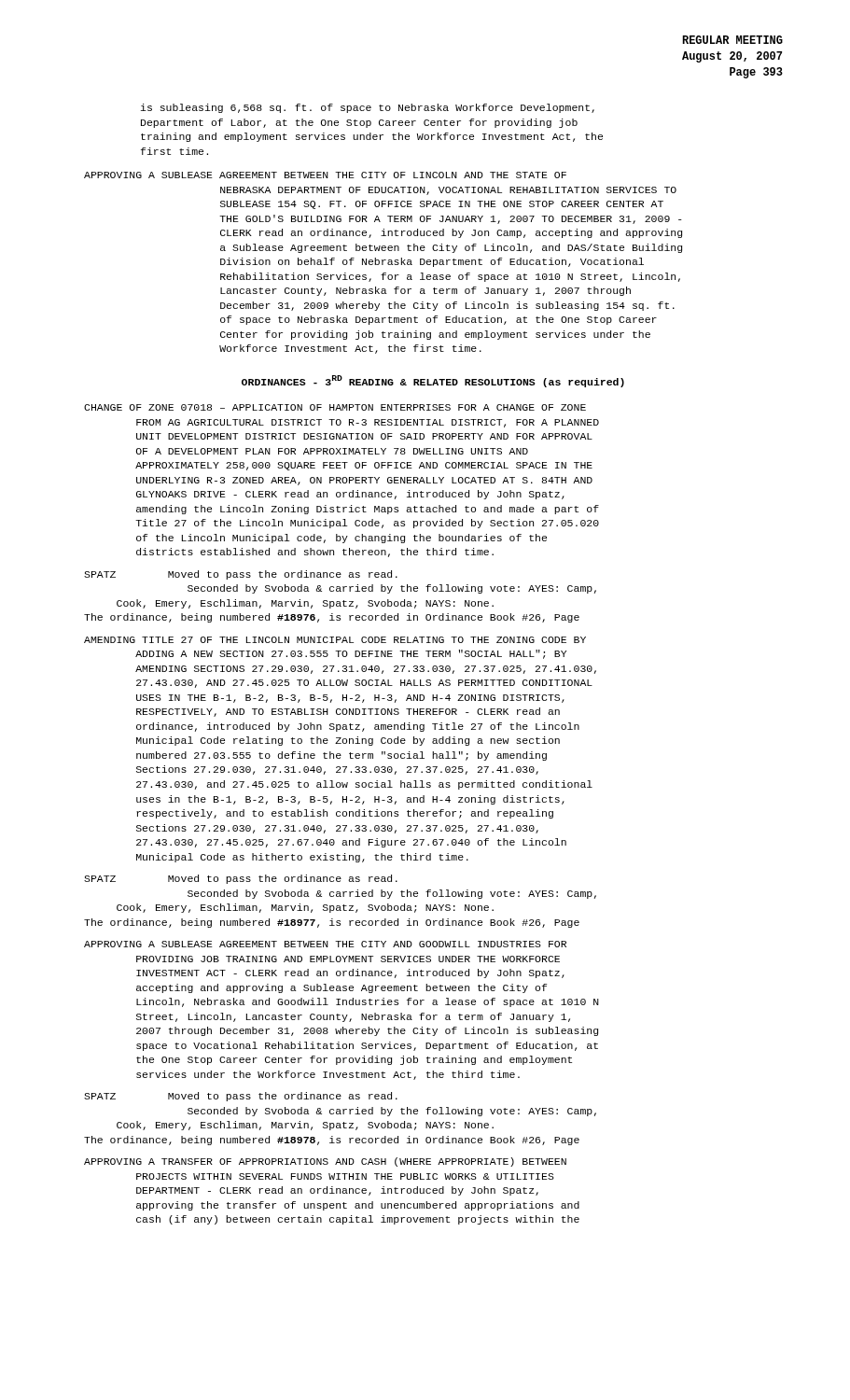850x1400 pixels.
Task: Locate the element starting "APPROVING A TRANSFER OF APPROPRIATIONS AND CASH"
Action: pyautogui.click(x=332, y=1191)
